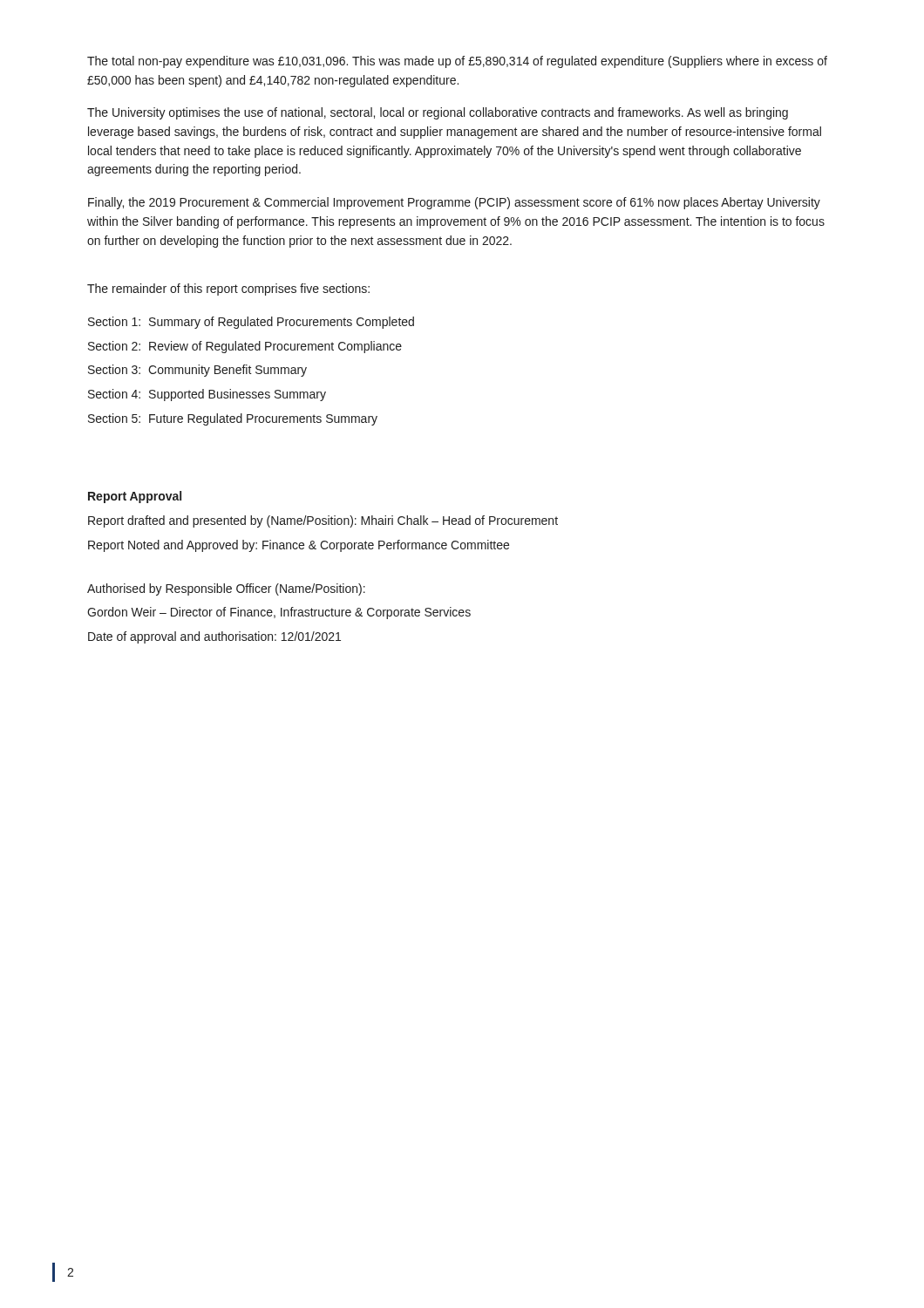Locate the block of text that opens with "Date of approval"

(214, 637)
